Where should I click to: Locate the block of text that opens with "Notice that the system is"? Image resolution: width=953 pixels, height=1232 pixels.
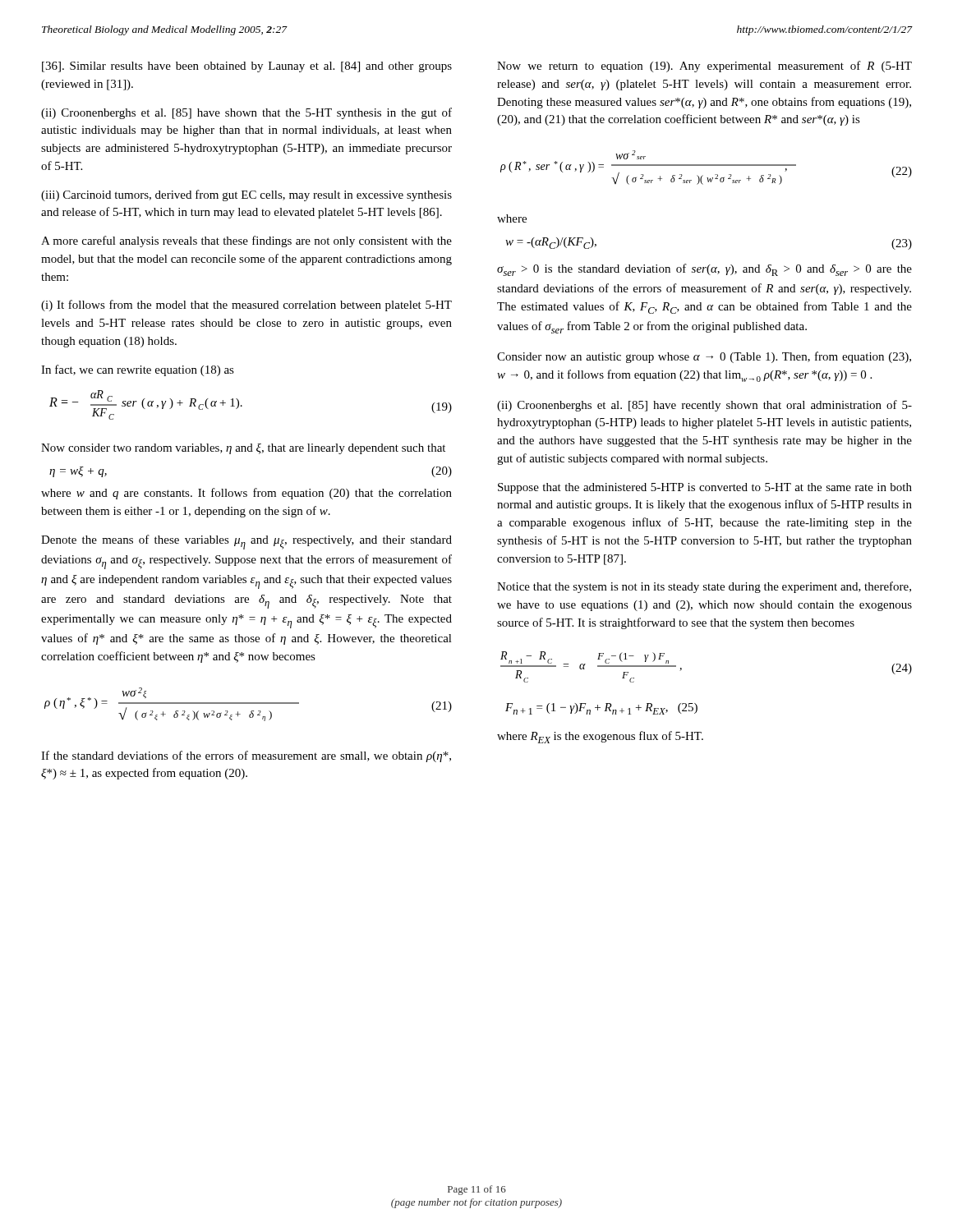(705, 605)
